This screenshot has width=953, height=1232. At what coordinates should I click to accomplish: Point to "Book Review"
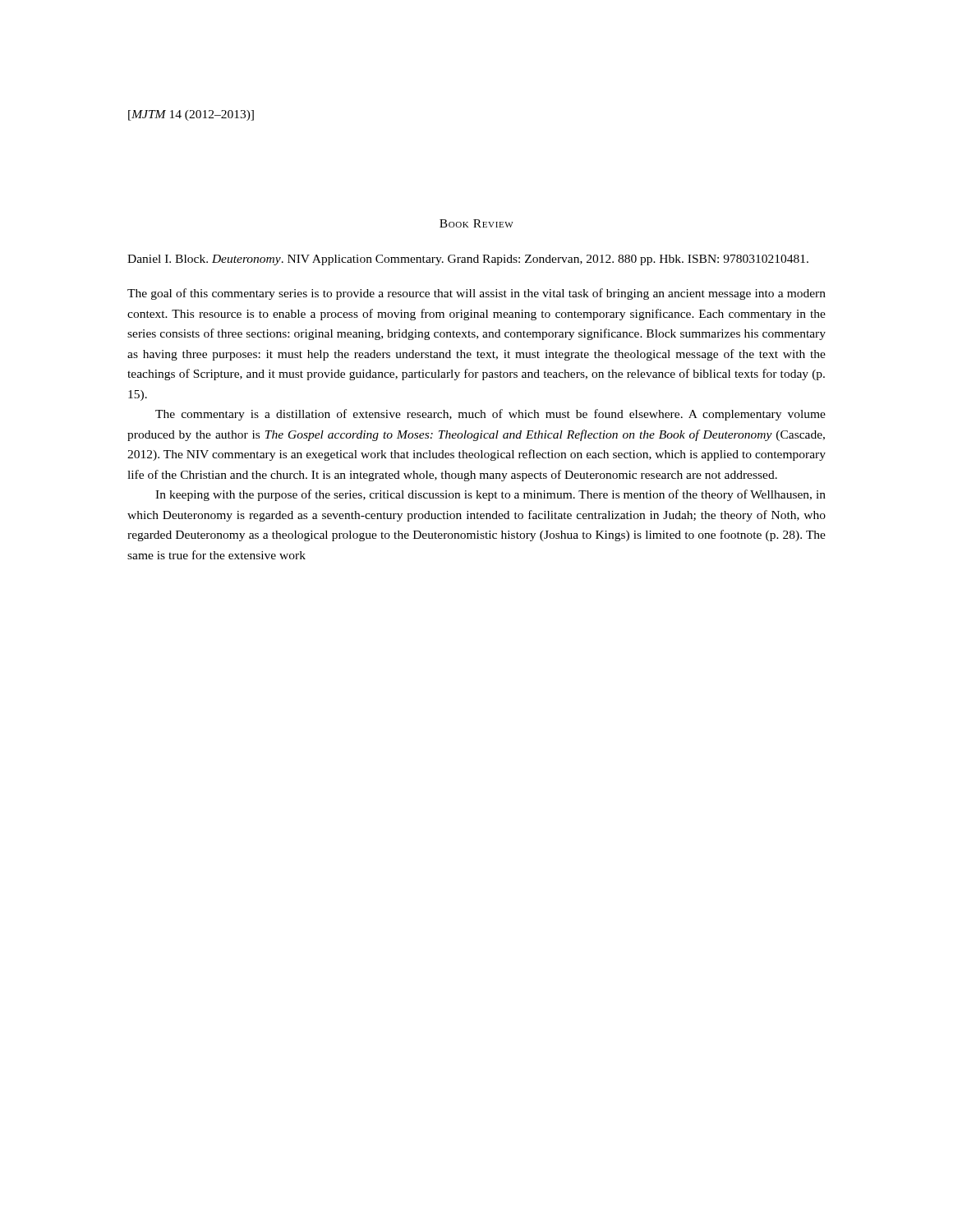click(x=476, y=223)
